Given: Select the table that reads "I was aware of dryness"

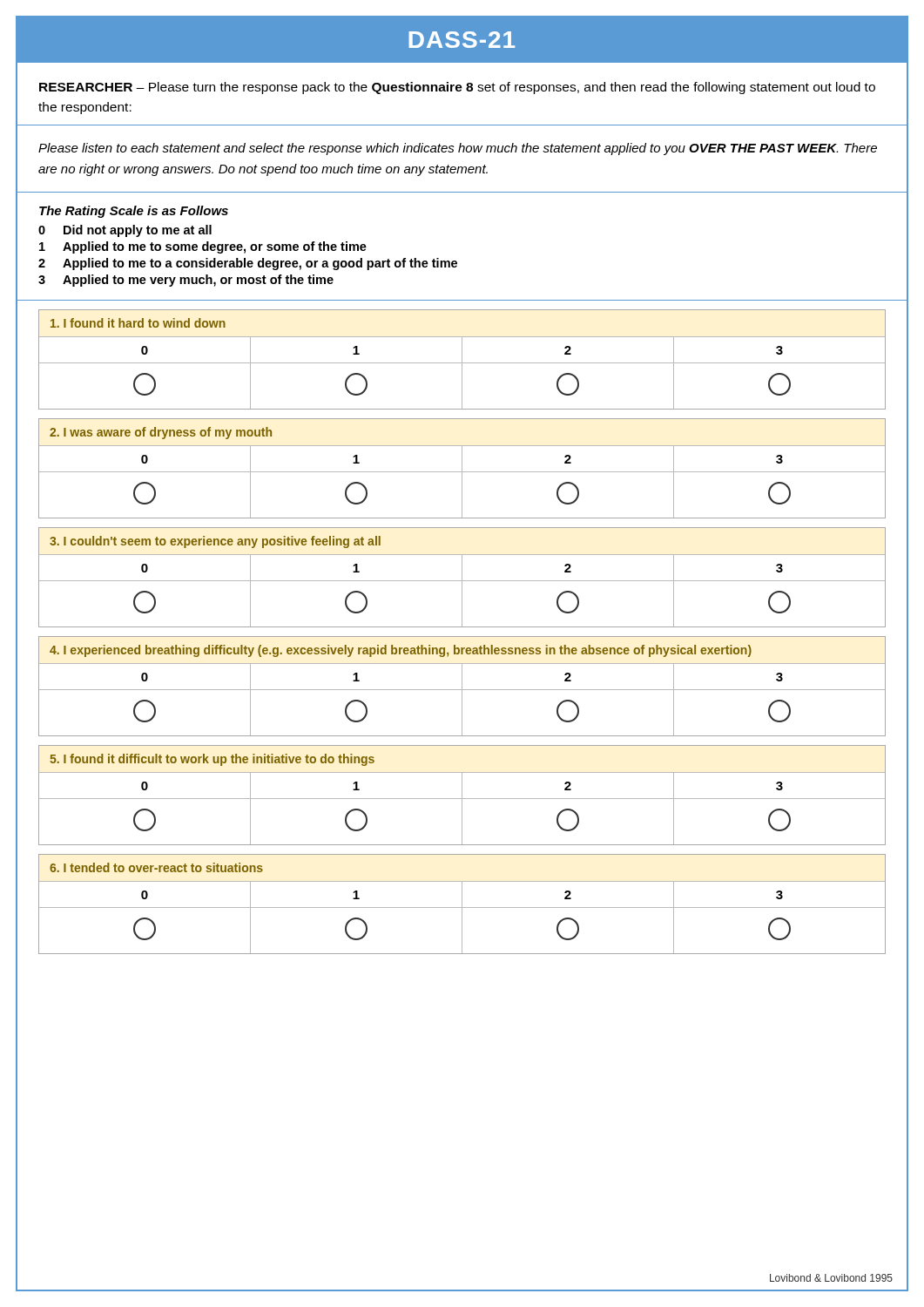Looking at the screenshot, I should (462, 468).
